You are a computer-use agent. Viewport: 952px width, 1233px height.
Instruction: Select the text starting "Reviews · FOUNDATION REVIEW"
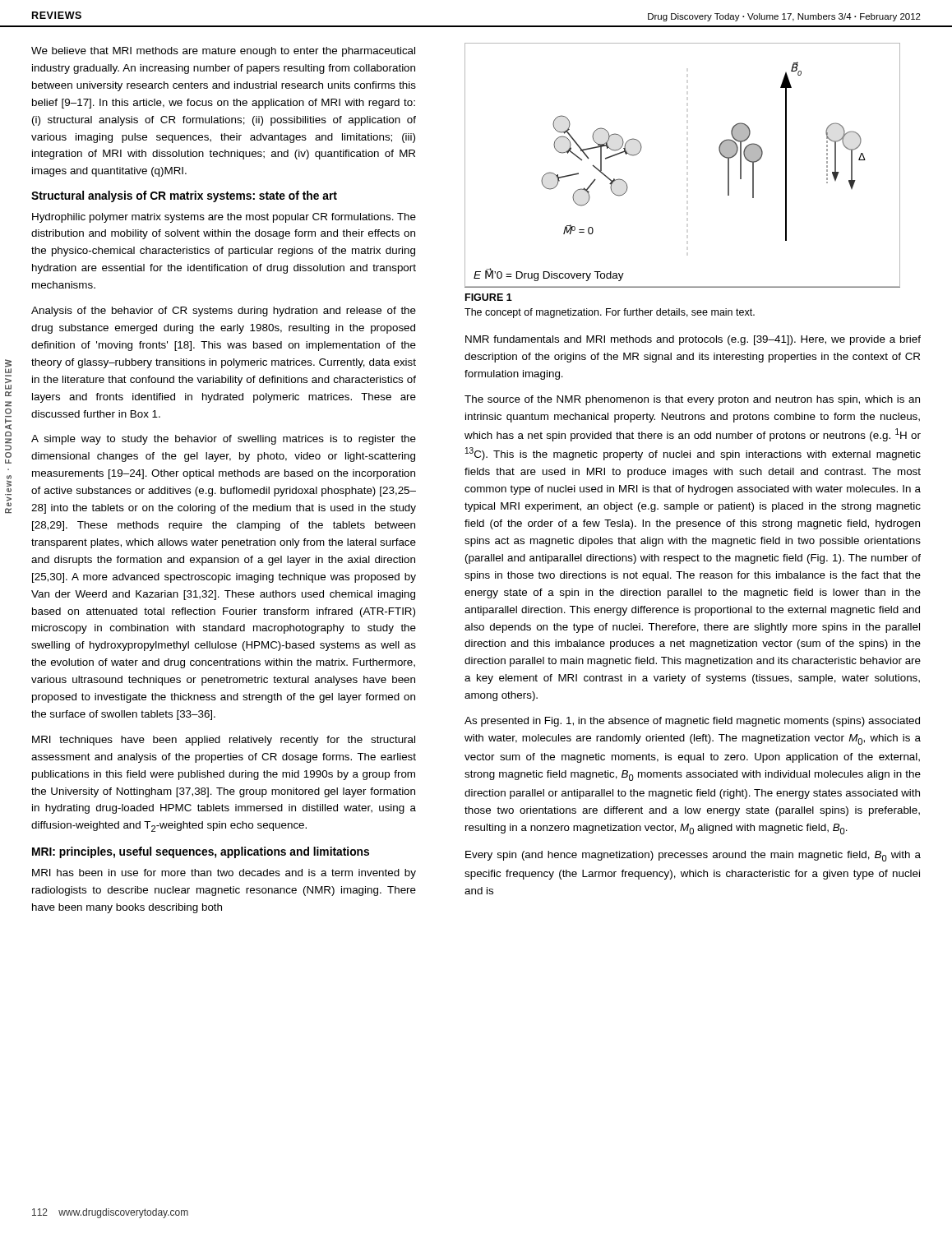(x=8, y=436)
